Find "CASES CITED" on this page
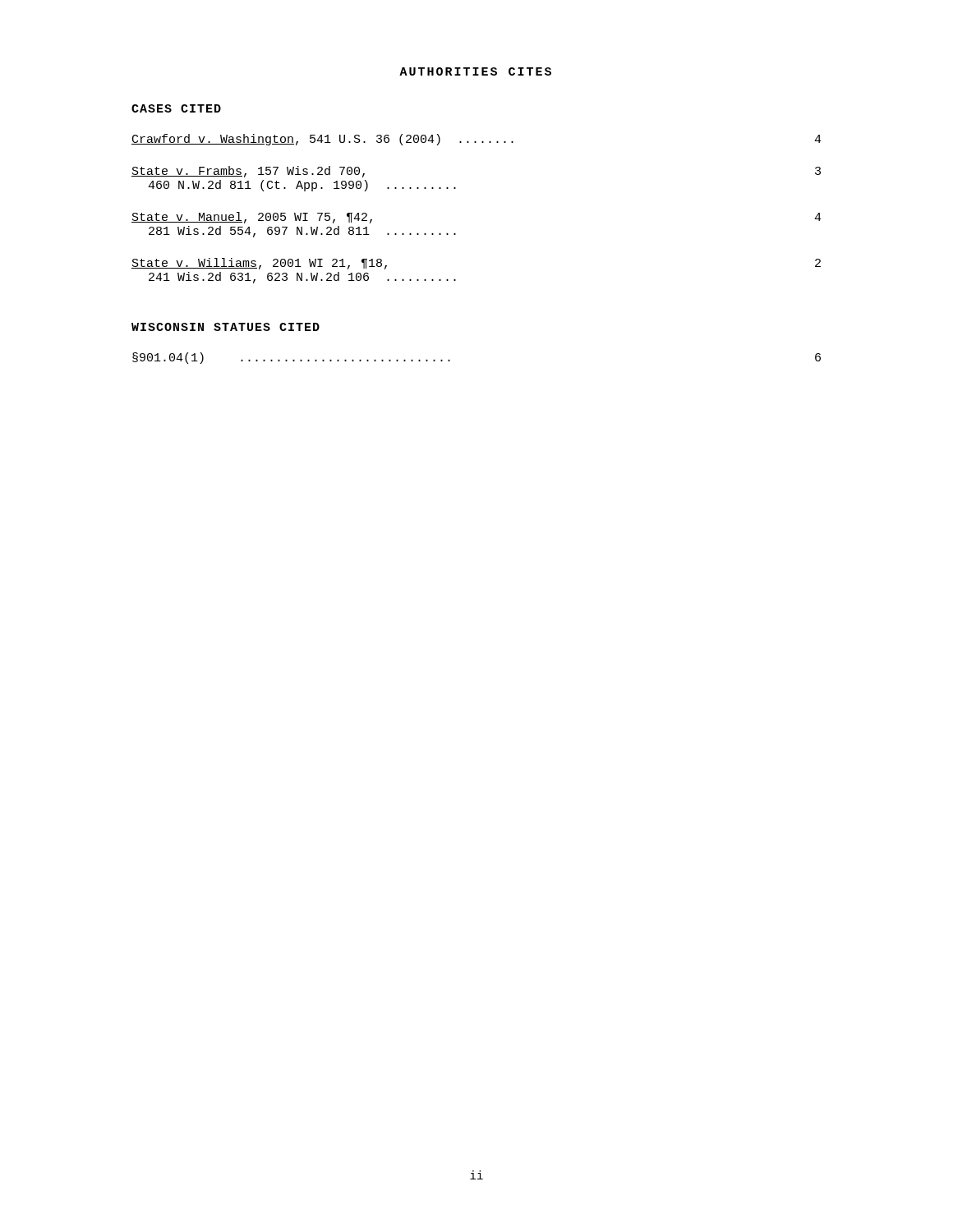This screenshot has height=1232, width=953. tap(177, 110)
